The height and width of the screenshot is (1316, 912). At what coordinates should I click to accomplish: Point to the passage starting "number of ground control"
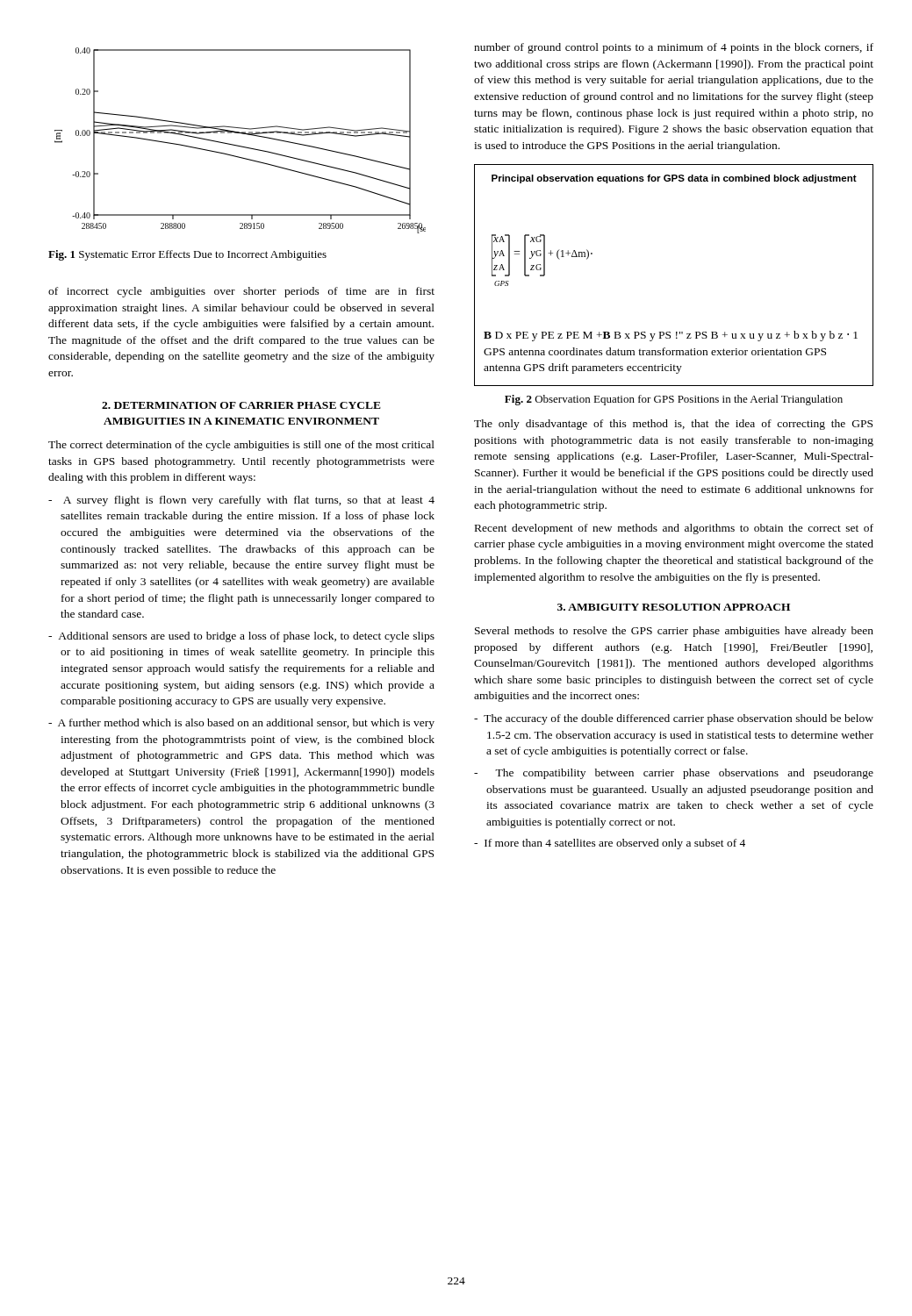click(674, 96)
